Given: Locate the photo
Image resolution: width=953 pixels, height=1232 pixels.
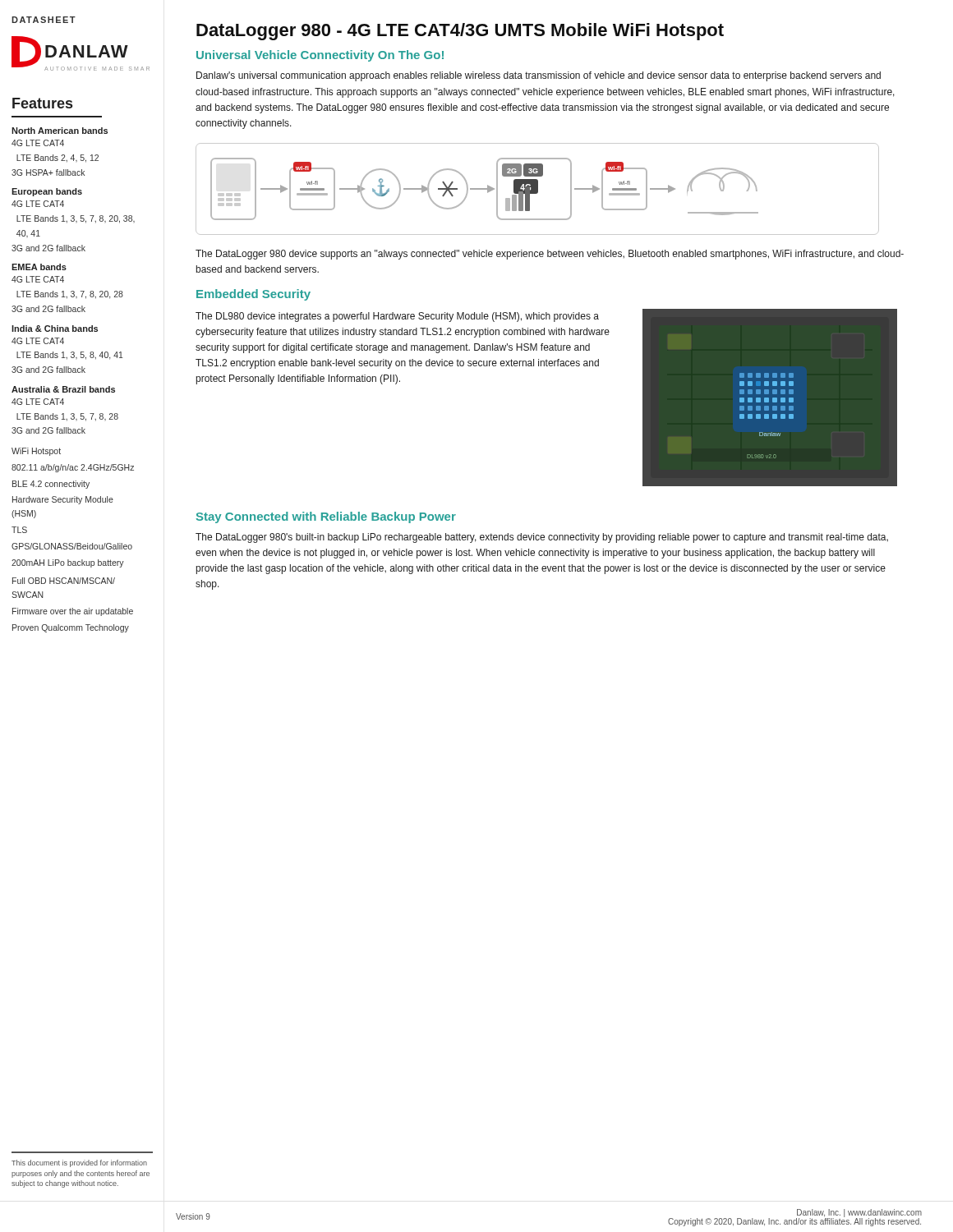Looking at the screenshot, I should [x=774, y=399].
